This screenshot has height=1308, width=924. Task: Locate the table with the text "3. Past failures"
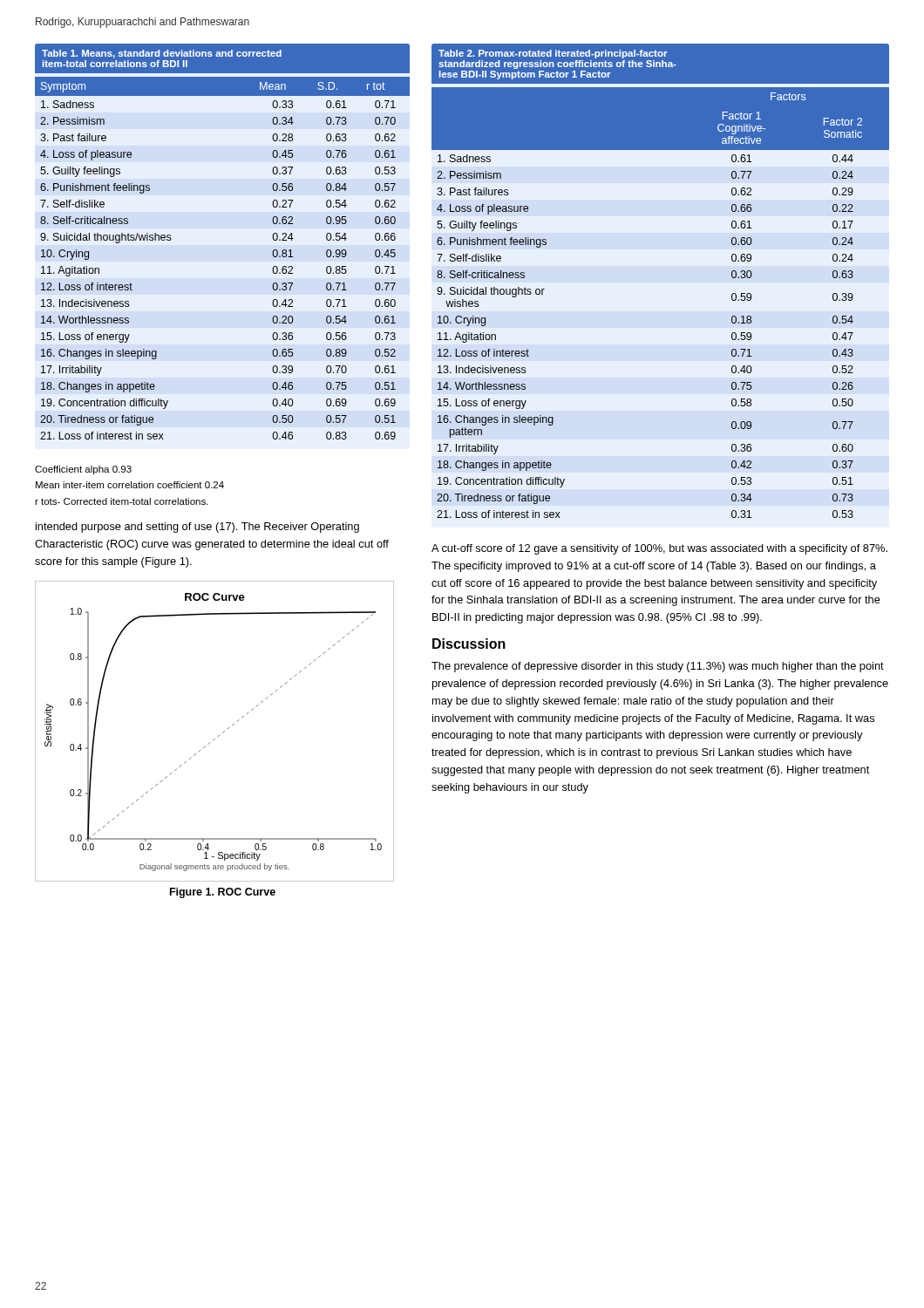(x=660, y=286)
